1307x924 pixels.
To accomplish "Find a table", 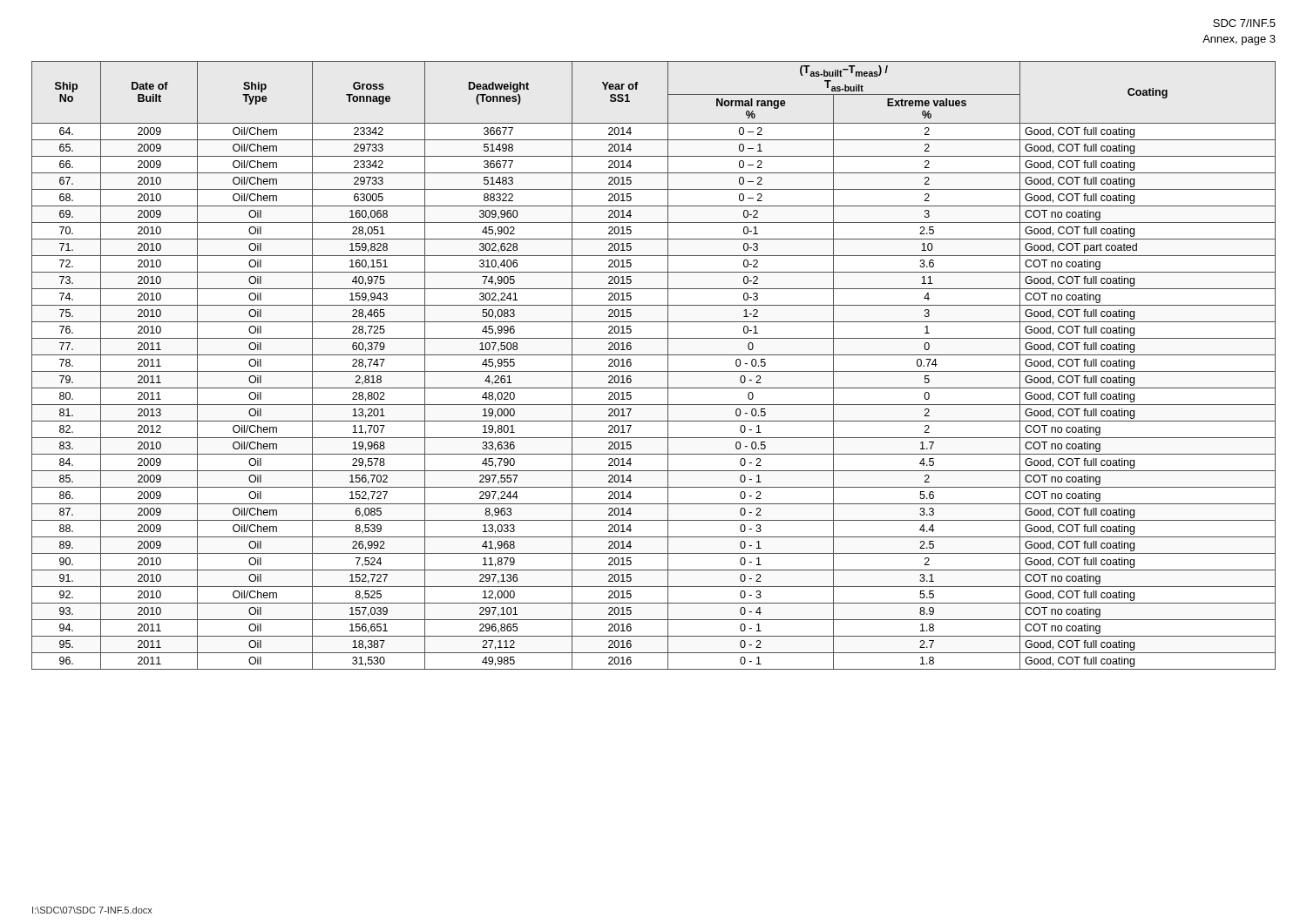I will pos(654,365).
